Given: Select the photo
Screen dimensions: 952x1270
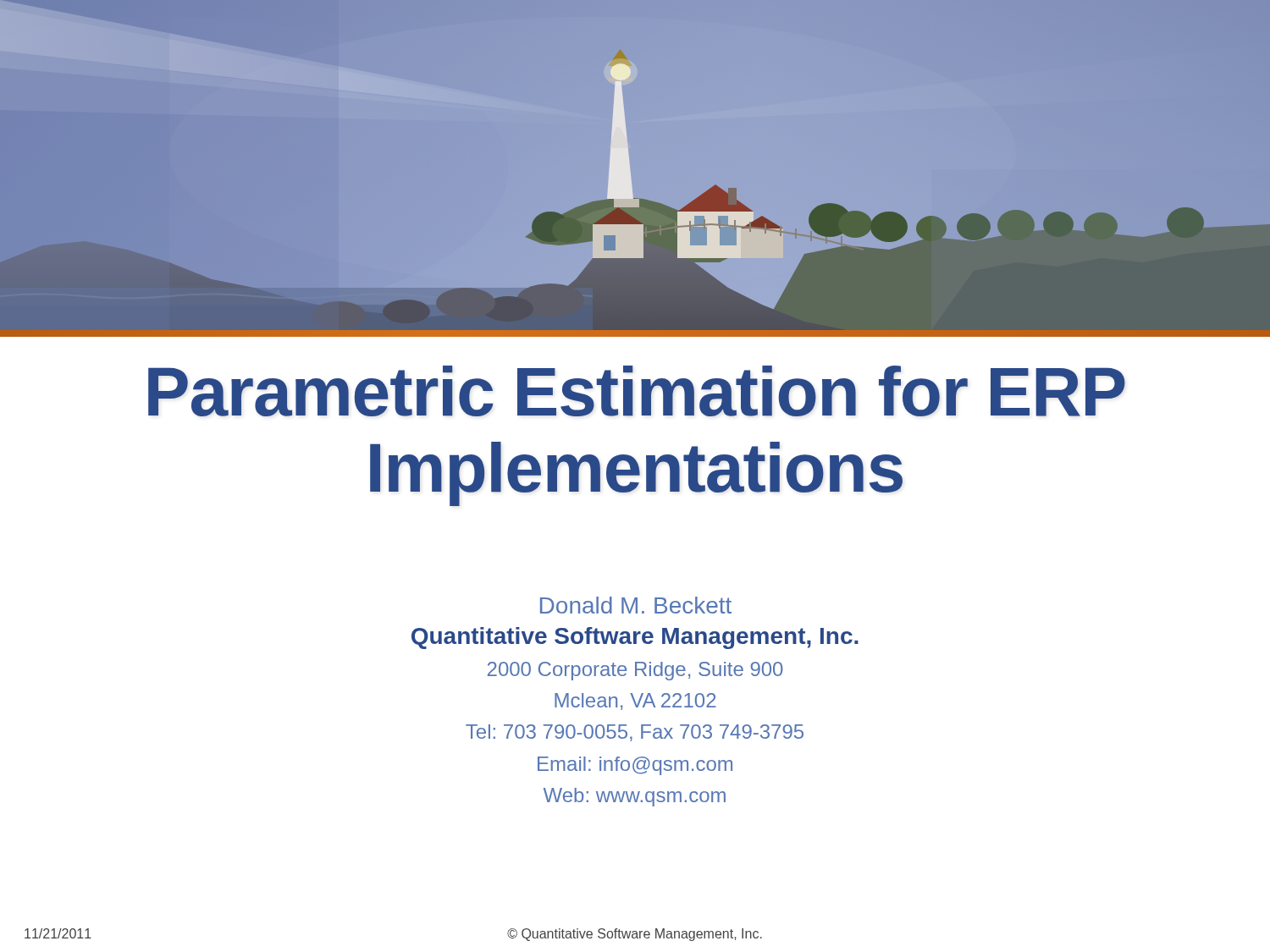Looking at the screenshot, I should [635, 165].
